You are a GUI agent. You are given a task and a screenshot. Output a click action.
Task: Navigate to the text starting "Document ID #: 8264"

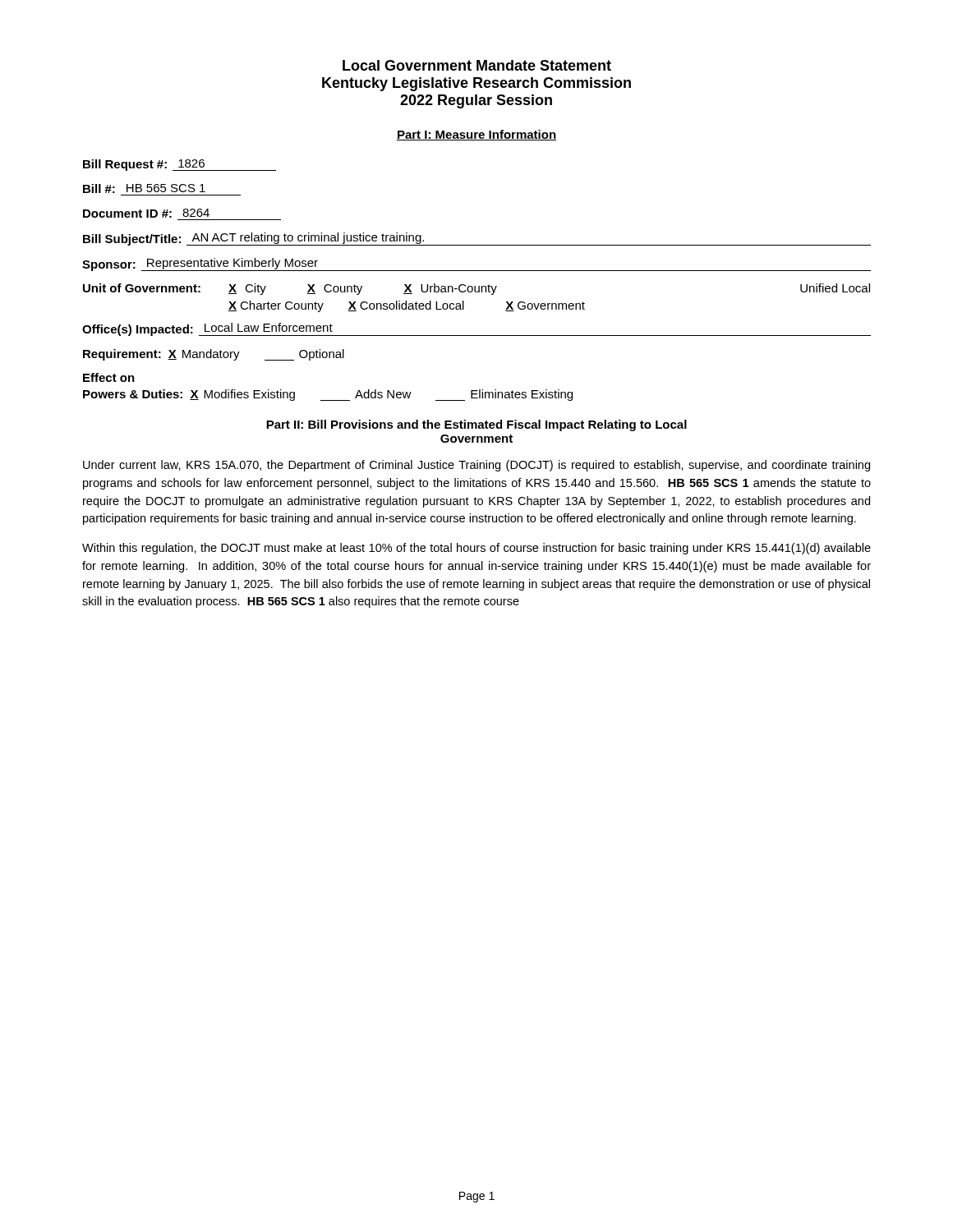pos(182,213)
